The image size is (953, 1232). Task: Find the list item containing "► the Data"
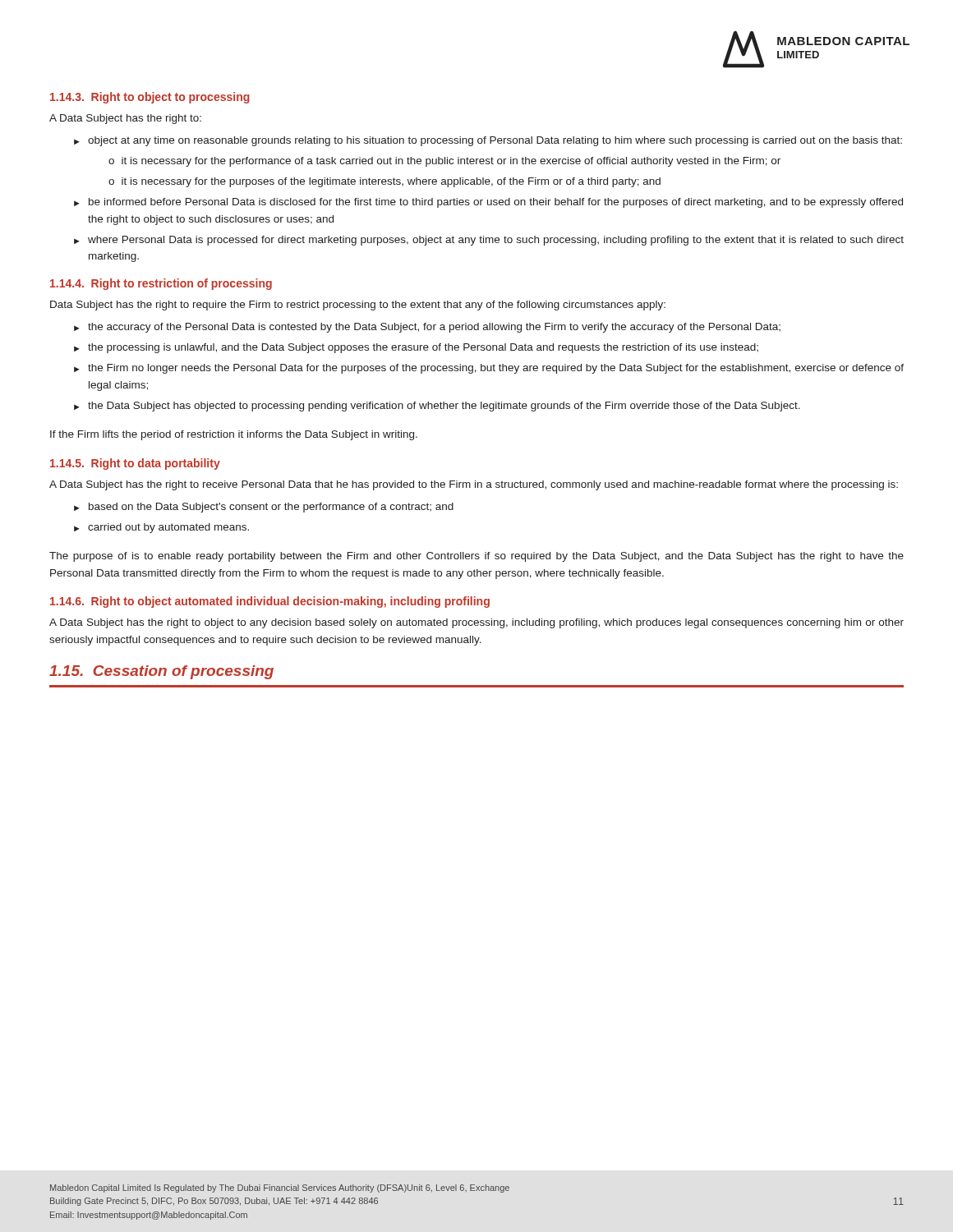coord(436,406)
